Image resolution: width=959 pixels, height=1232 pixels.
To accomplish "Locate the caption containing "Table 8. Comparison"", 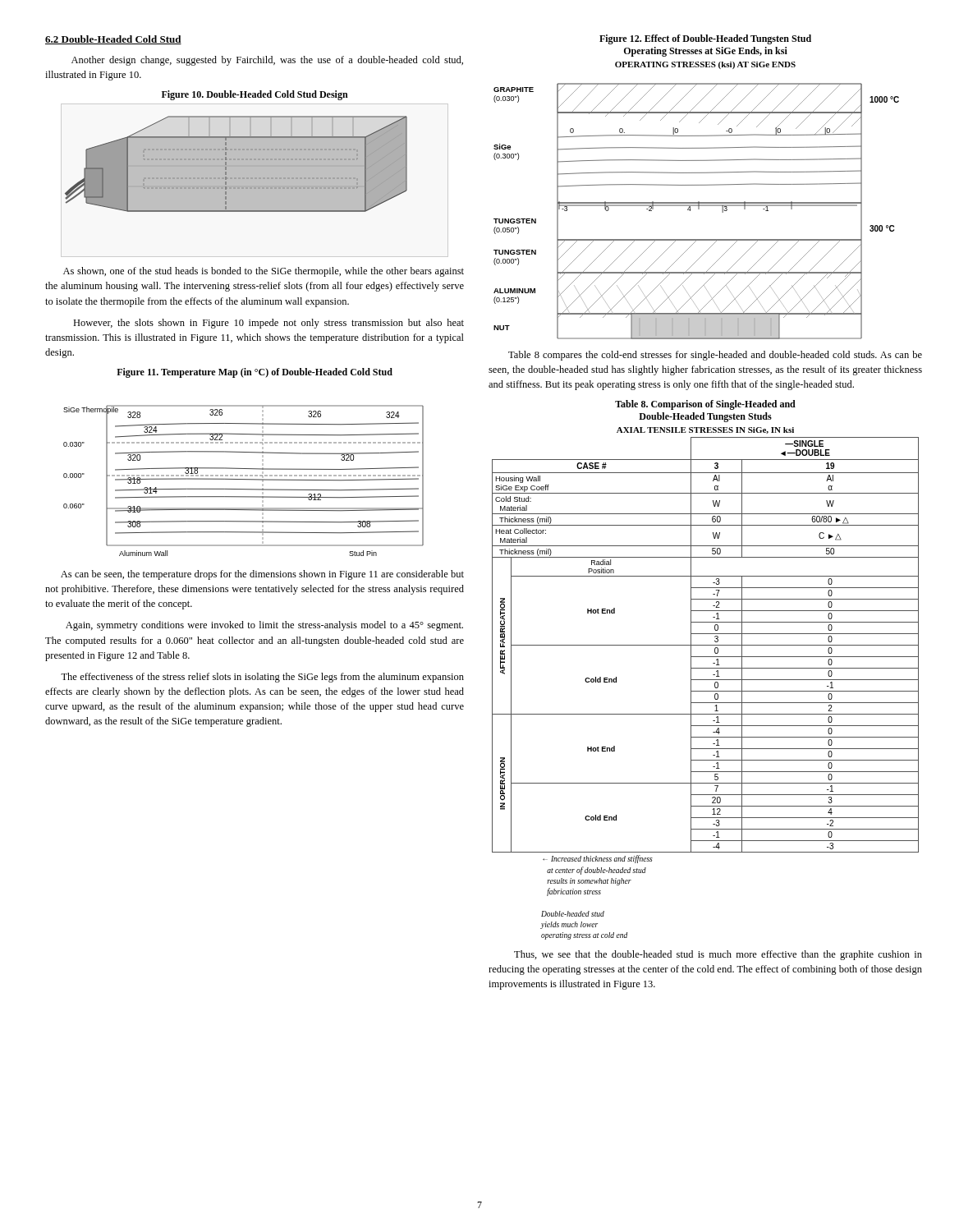I will 705,411.
